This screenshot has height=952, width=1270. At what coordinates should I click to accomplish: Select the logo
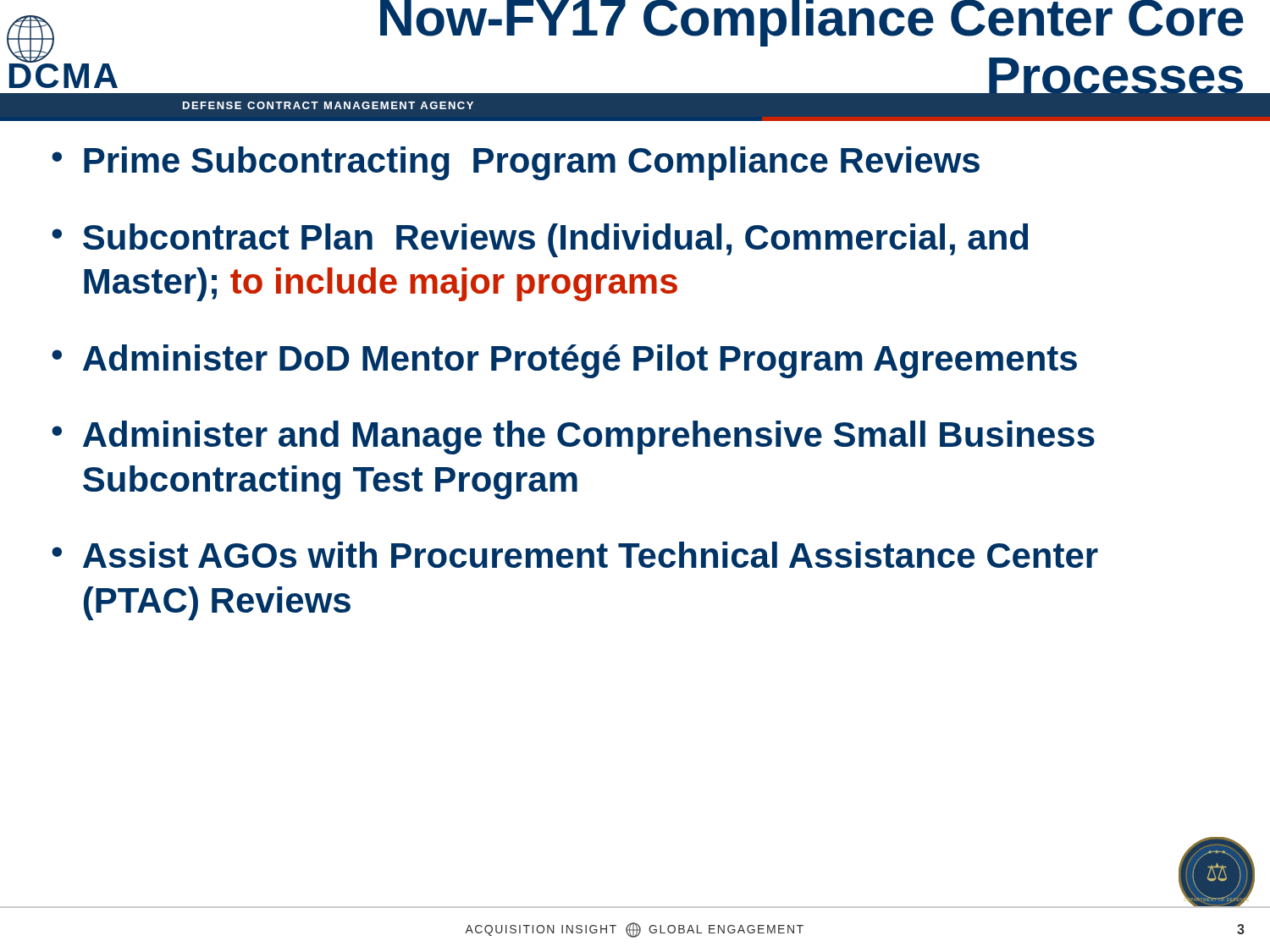coord(1217,875)
